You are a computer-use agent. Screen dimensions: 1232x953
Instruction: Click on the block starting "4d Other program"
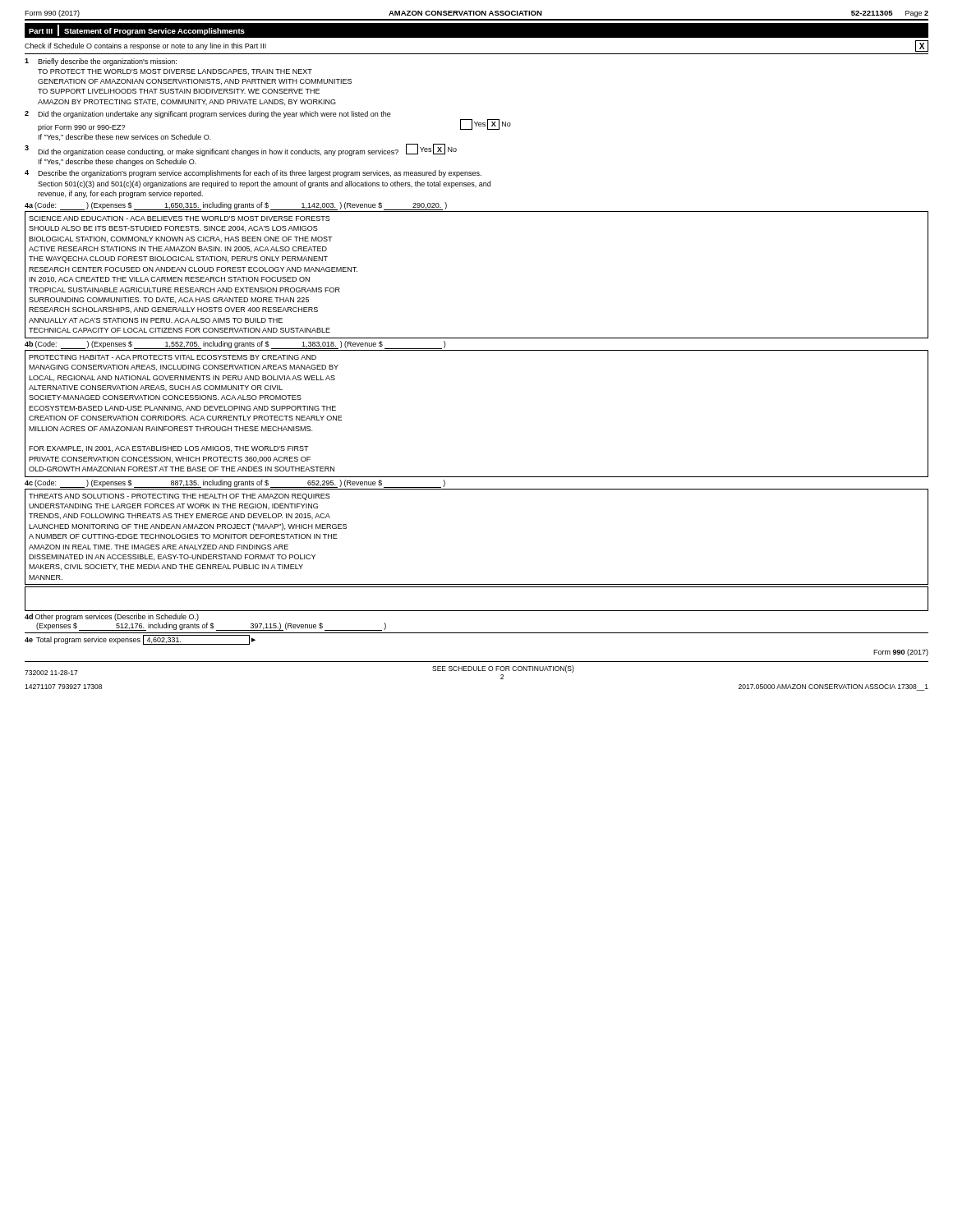pos(476,622)
